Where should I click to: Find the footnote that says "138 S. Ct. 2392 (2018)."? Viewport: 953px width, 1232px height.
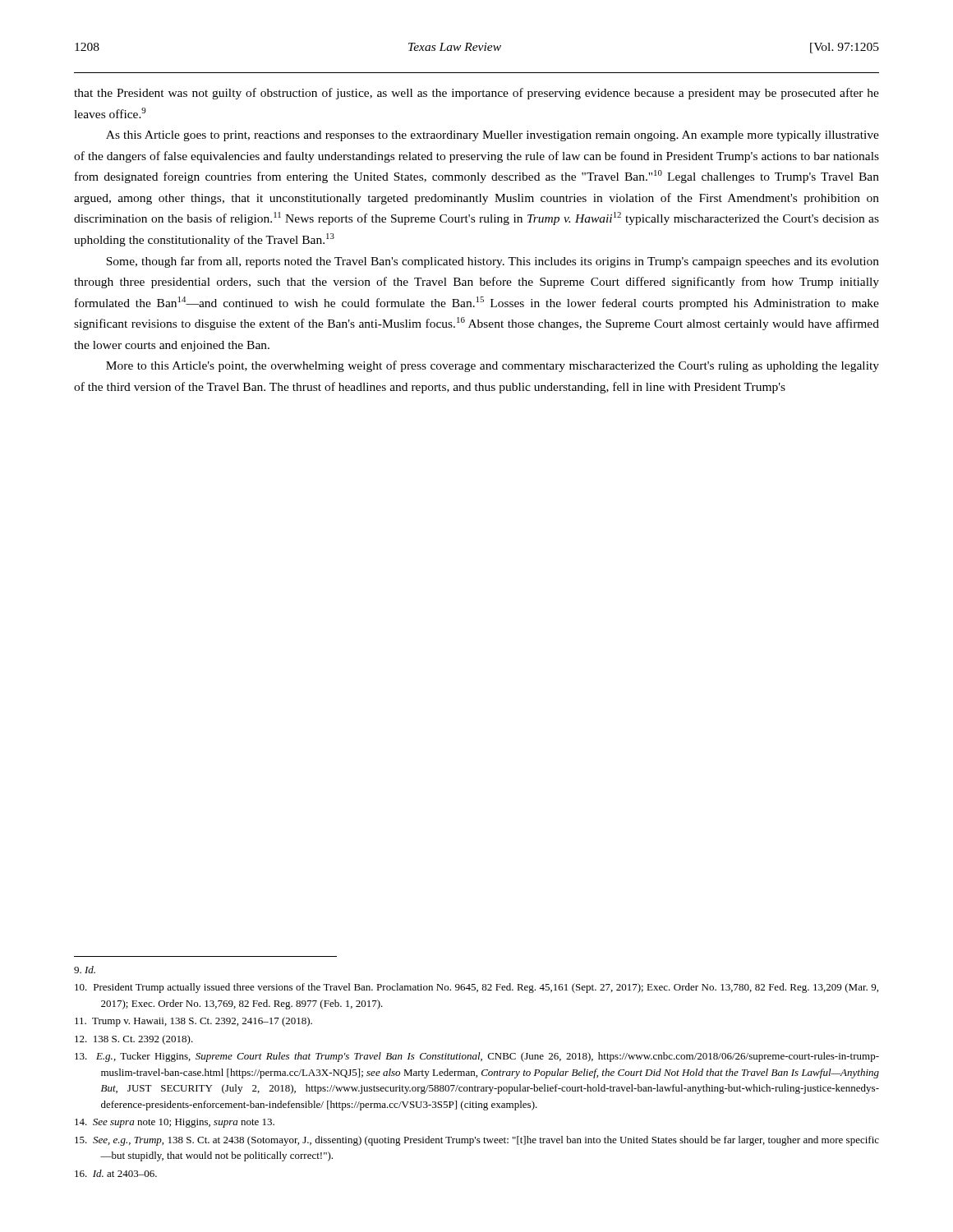tap(134, 1038)
